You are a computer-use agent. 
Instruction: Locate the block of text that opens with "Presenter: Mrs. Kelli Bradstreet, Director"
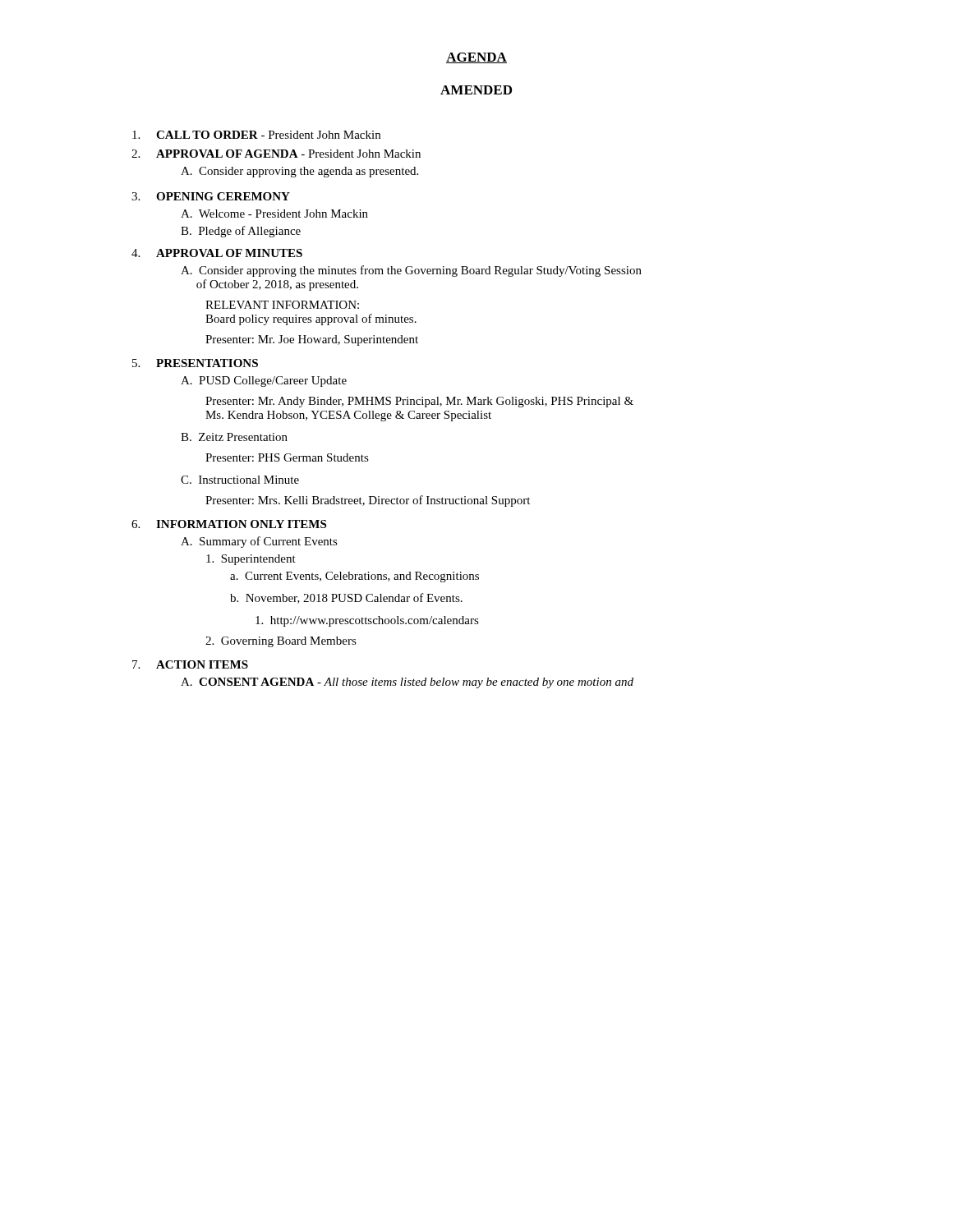368,500
